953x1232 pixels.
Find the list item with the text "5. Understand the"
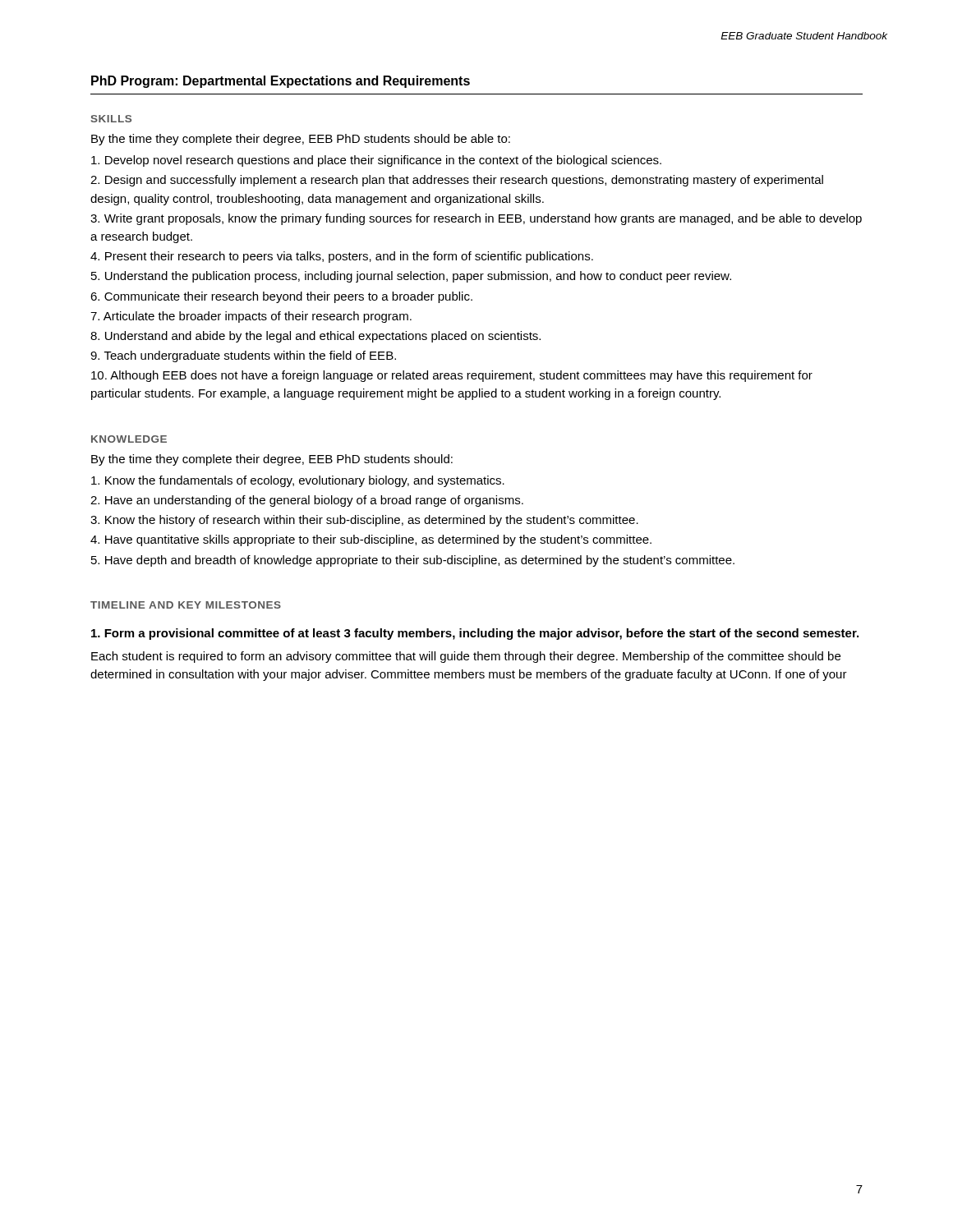[x=411, y=276]
